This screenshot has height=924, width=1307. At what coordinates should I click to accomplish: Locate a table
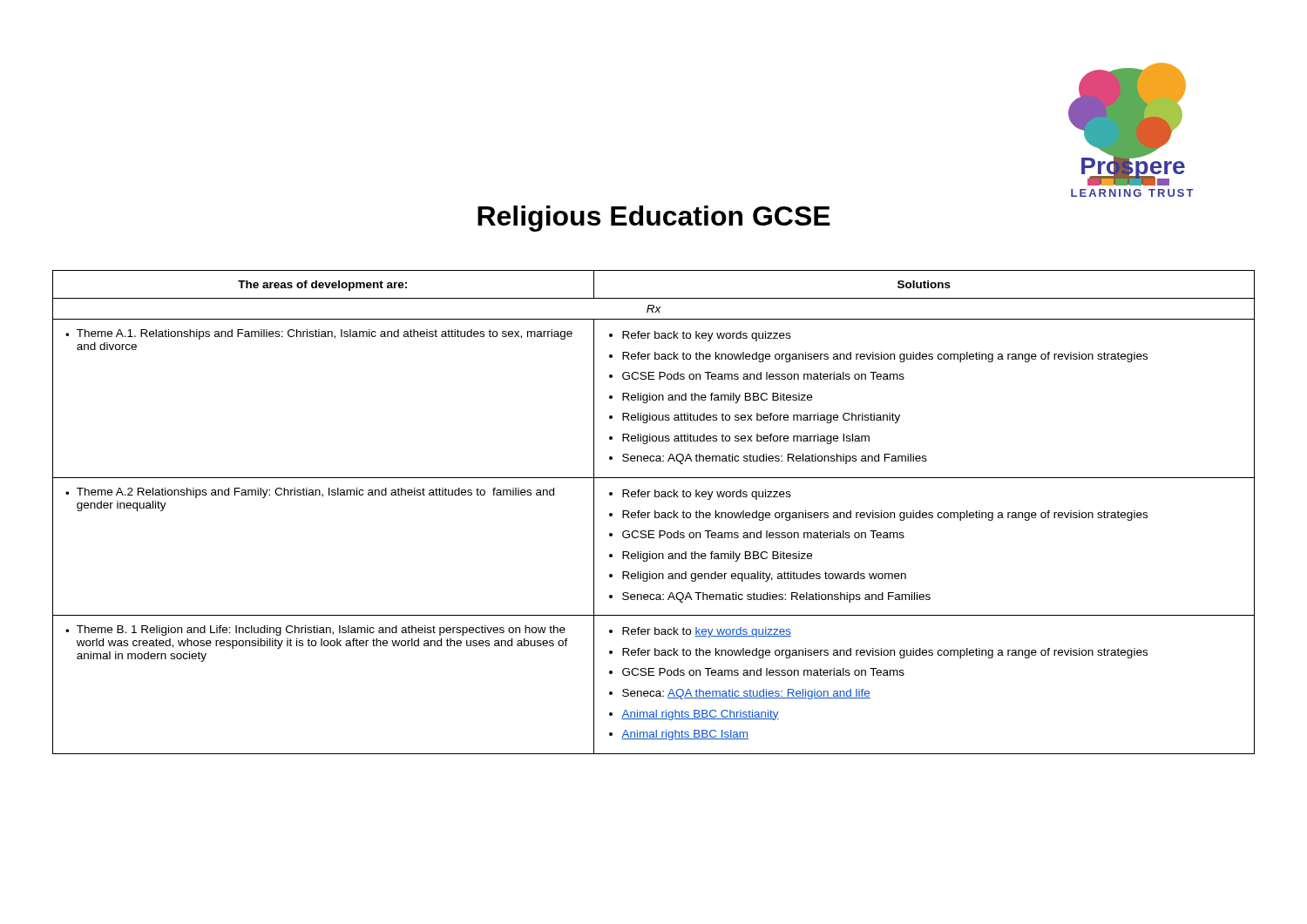coord(654,512)
